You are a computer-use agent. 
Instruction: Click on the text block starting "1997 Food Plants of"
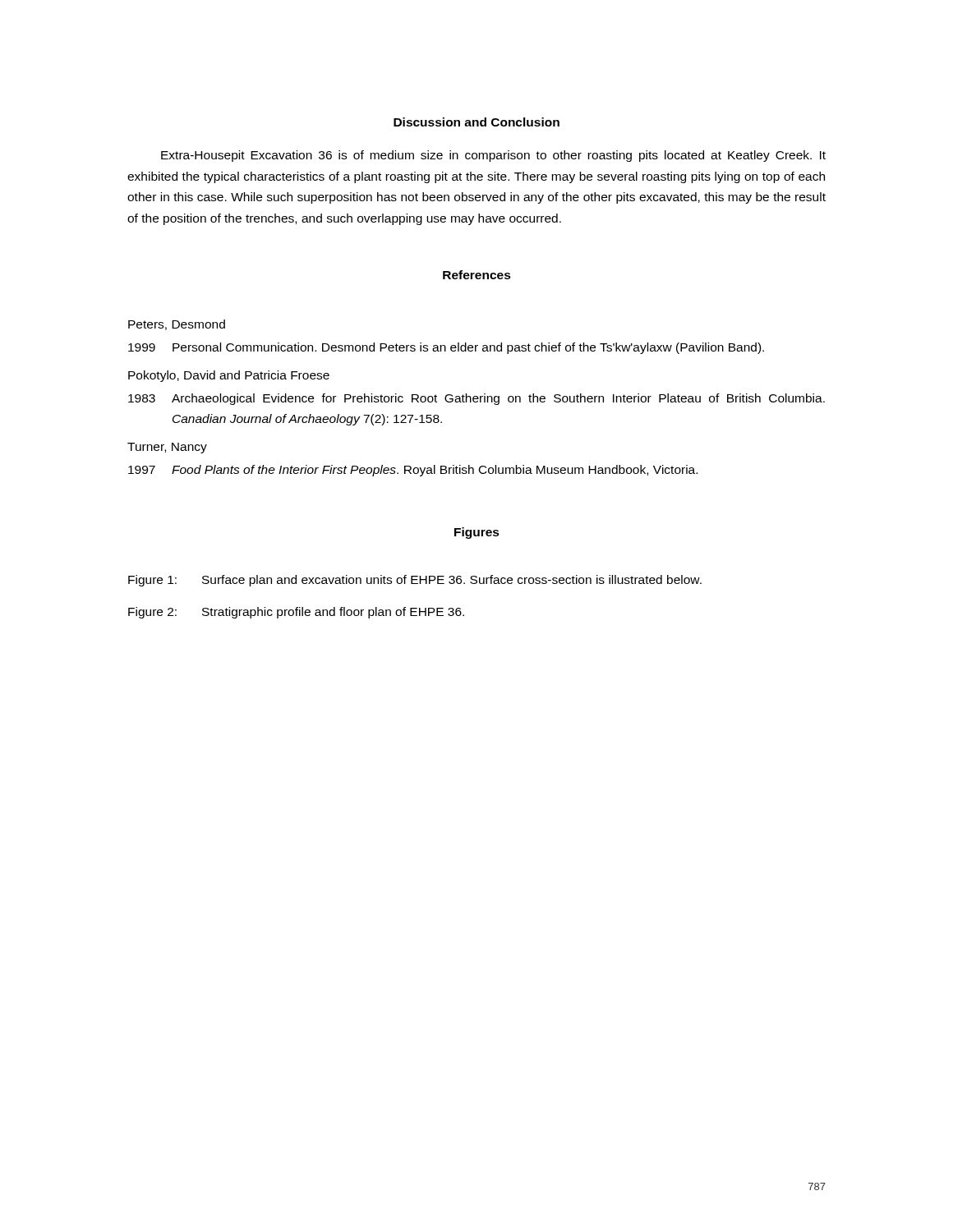[476, 470]
